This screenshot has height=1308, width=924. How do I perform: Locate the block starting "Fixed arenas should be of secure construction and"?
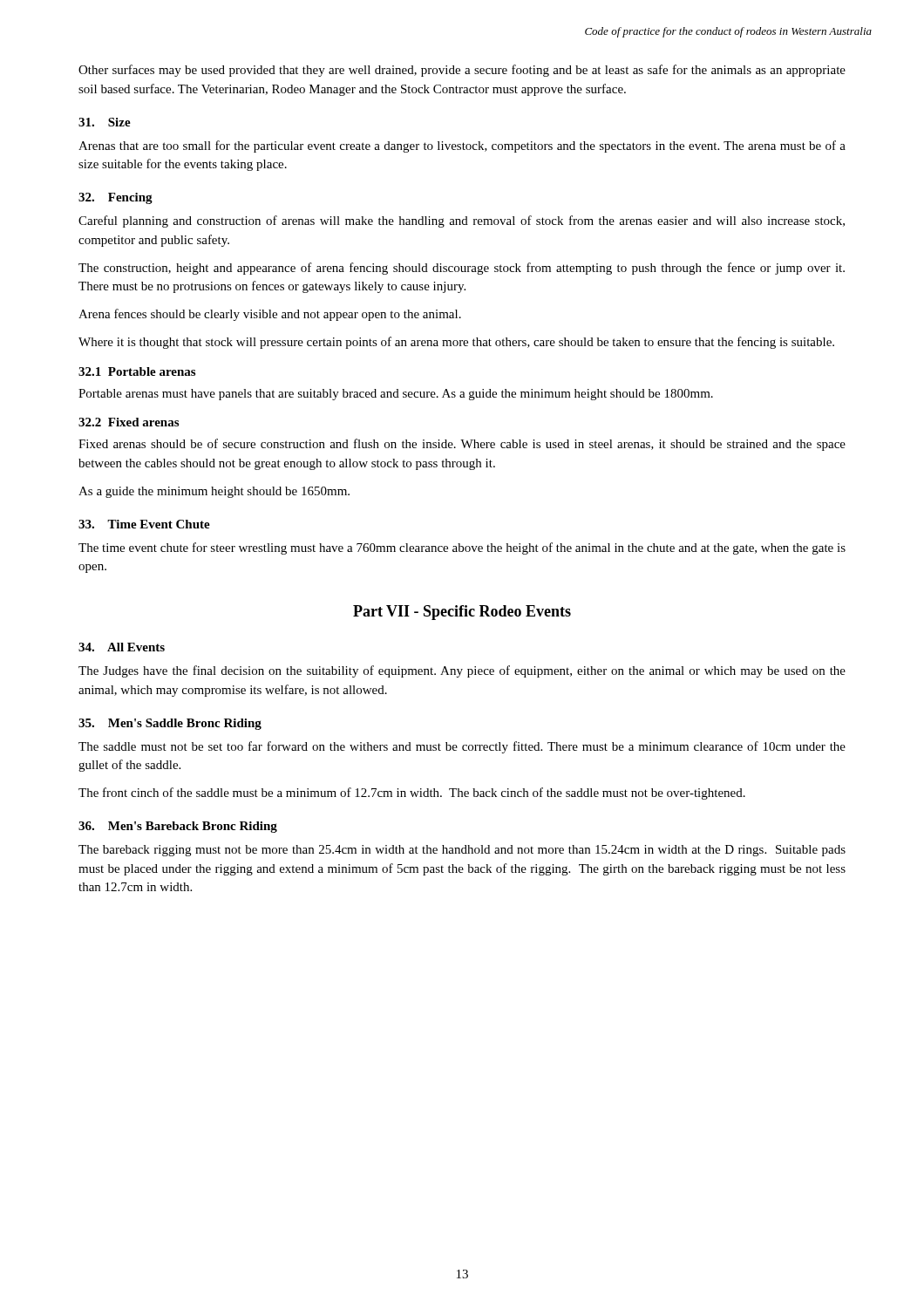click(462, 454)
